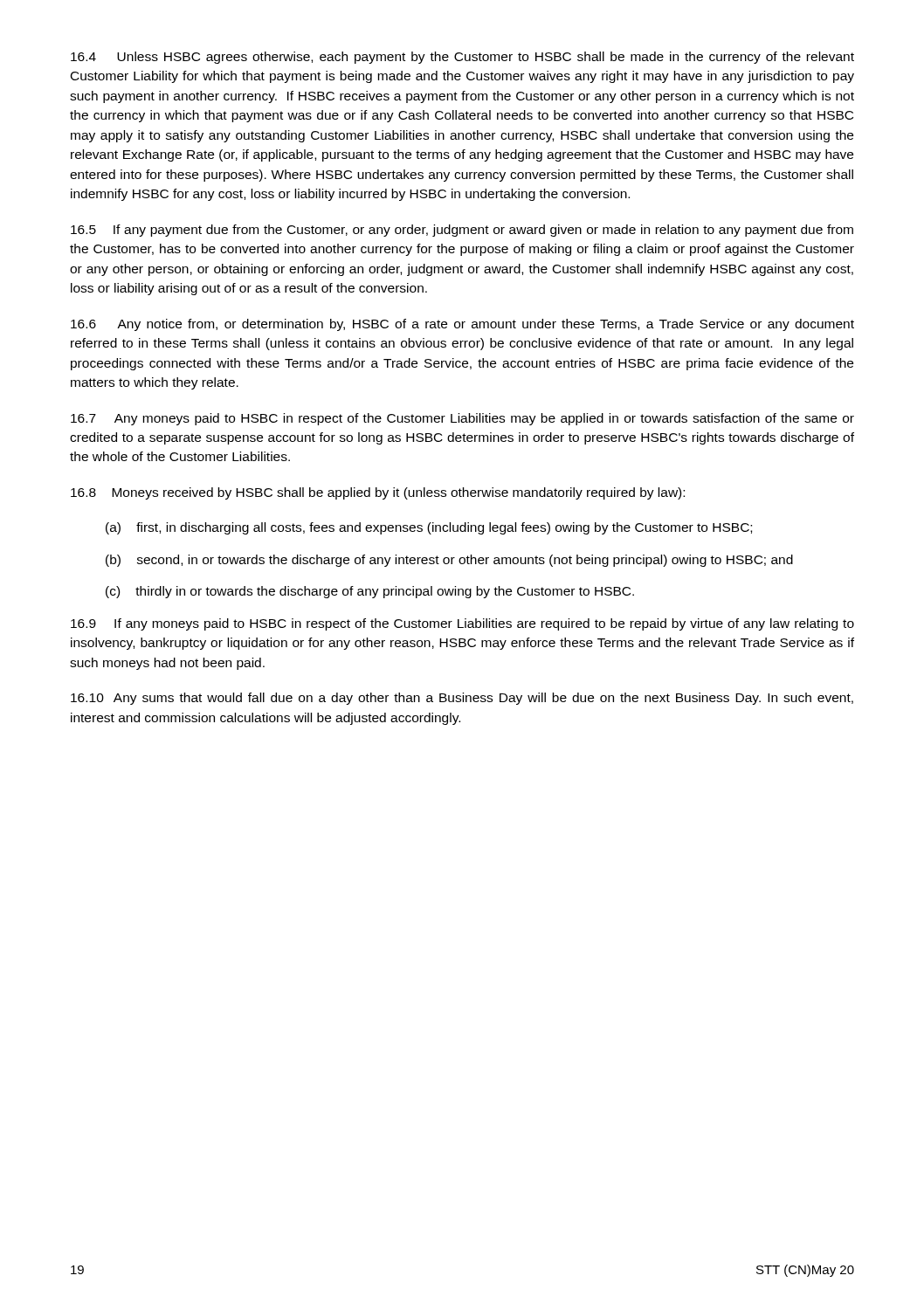Click the passage that begins "(b) second, in or towards"
The width and height of the screenshot is (924, 1310).
coord(449,559)
